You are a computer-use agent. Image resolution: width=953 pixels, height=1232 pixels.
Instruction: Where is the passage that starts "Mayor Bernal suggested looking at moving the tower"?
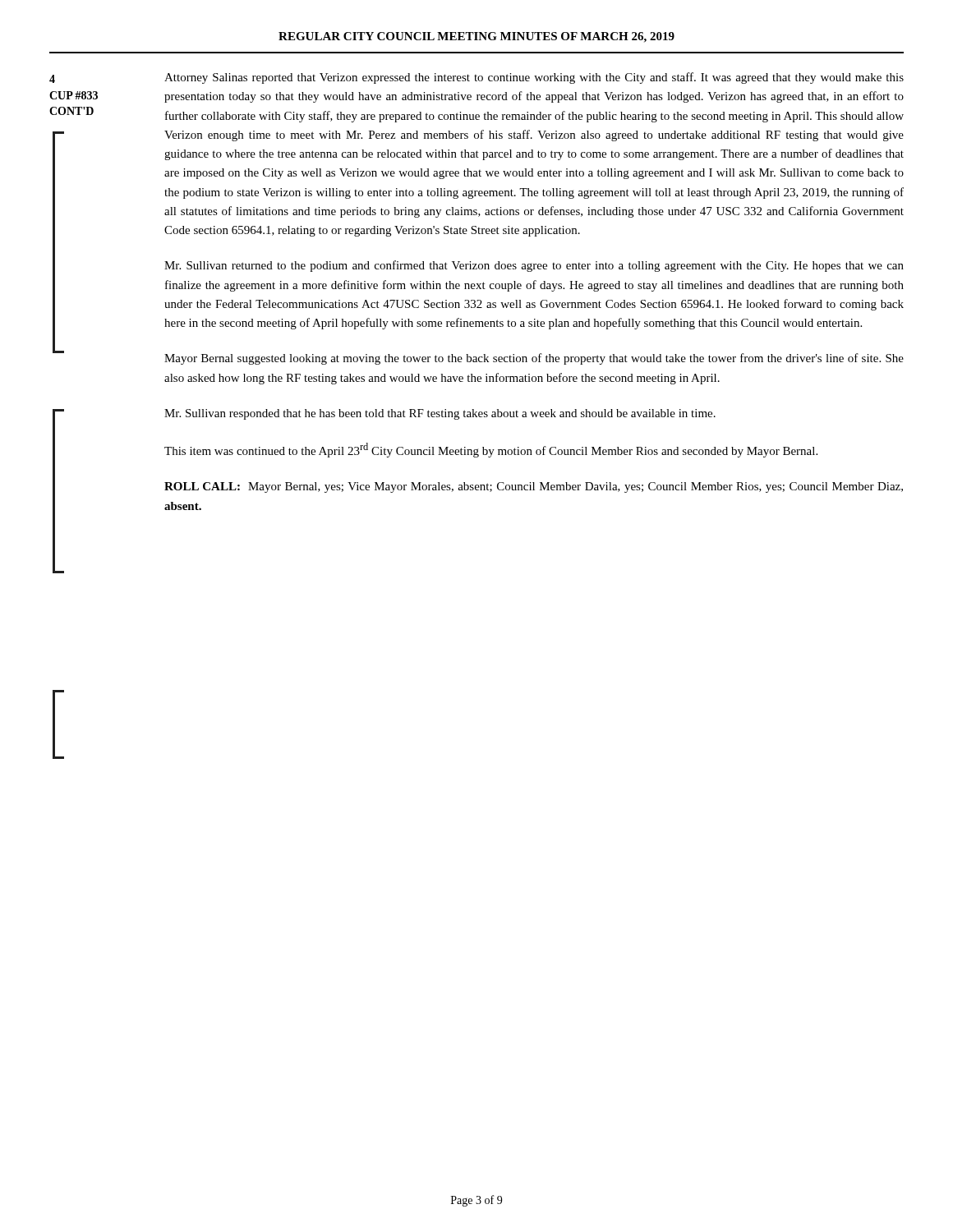tap(534, 368)
